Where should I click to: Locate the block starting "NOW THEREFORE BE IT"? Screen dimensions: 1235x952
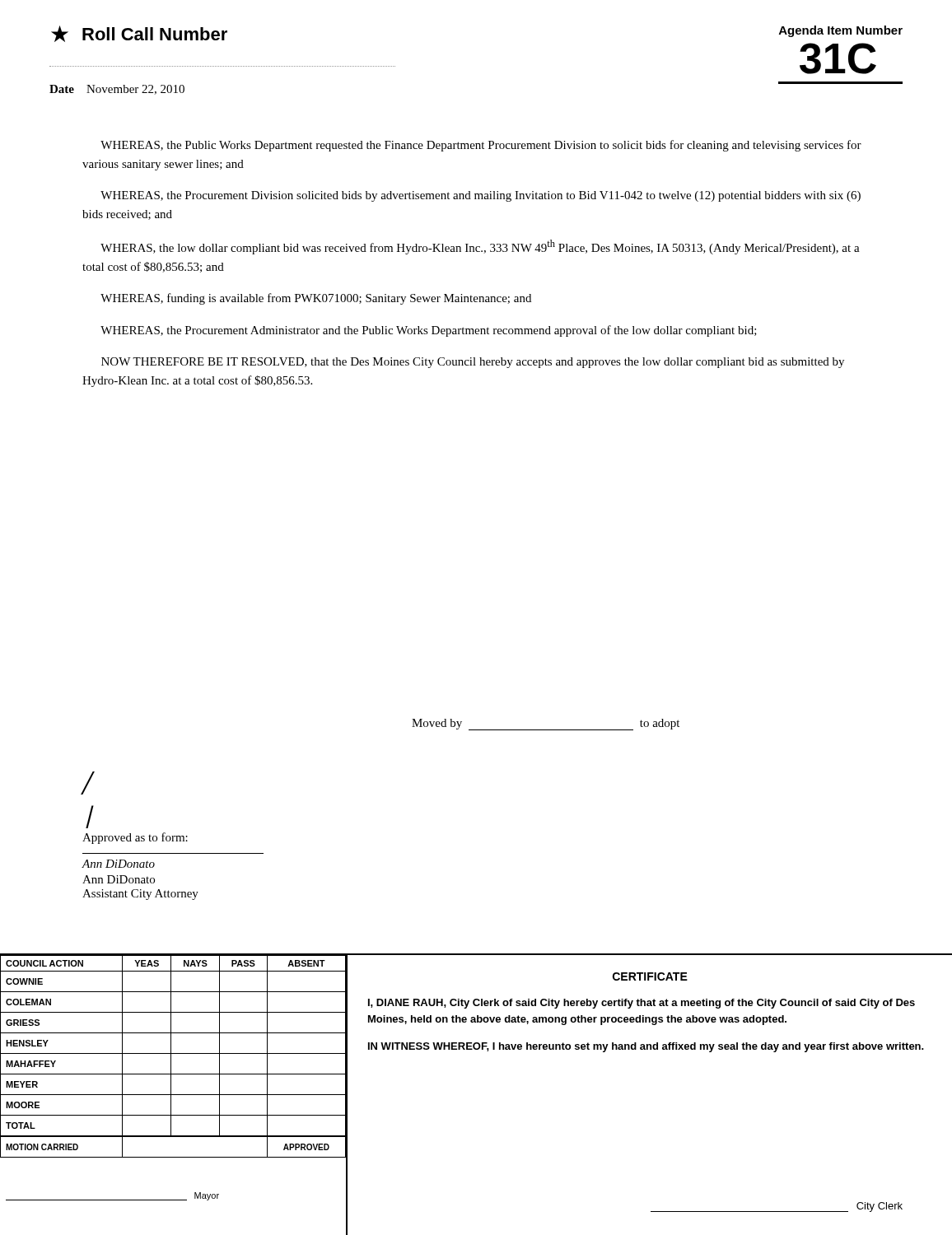[463, 371]
